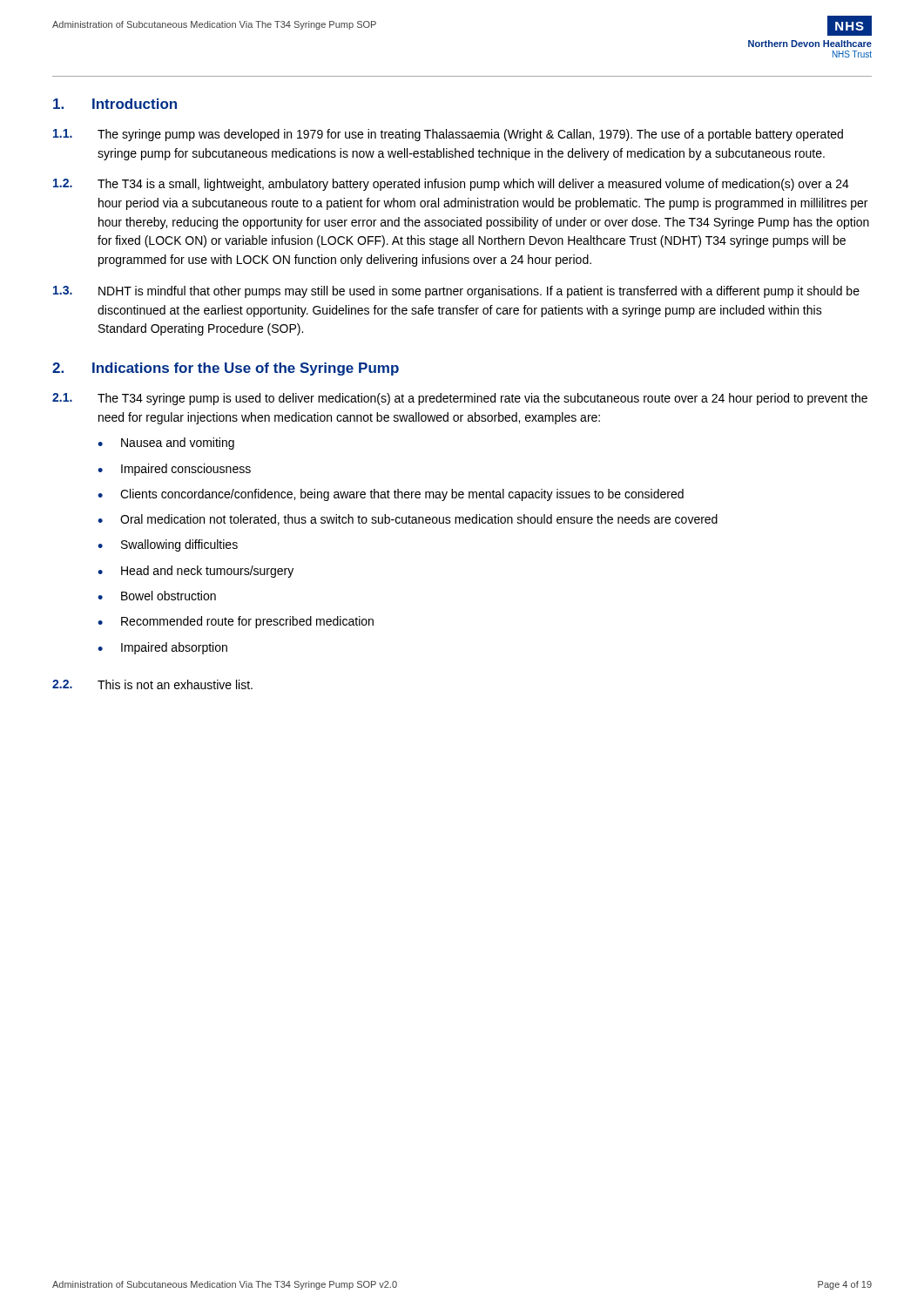The height and width of the screenshot is (1307, 924).
Task: Navigate to the block starting "•Impaired consciousness"
Action: click(x=174, y=470)
